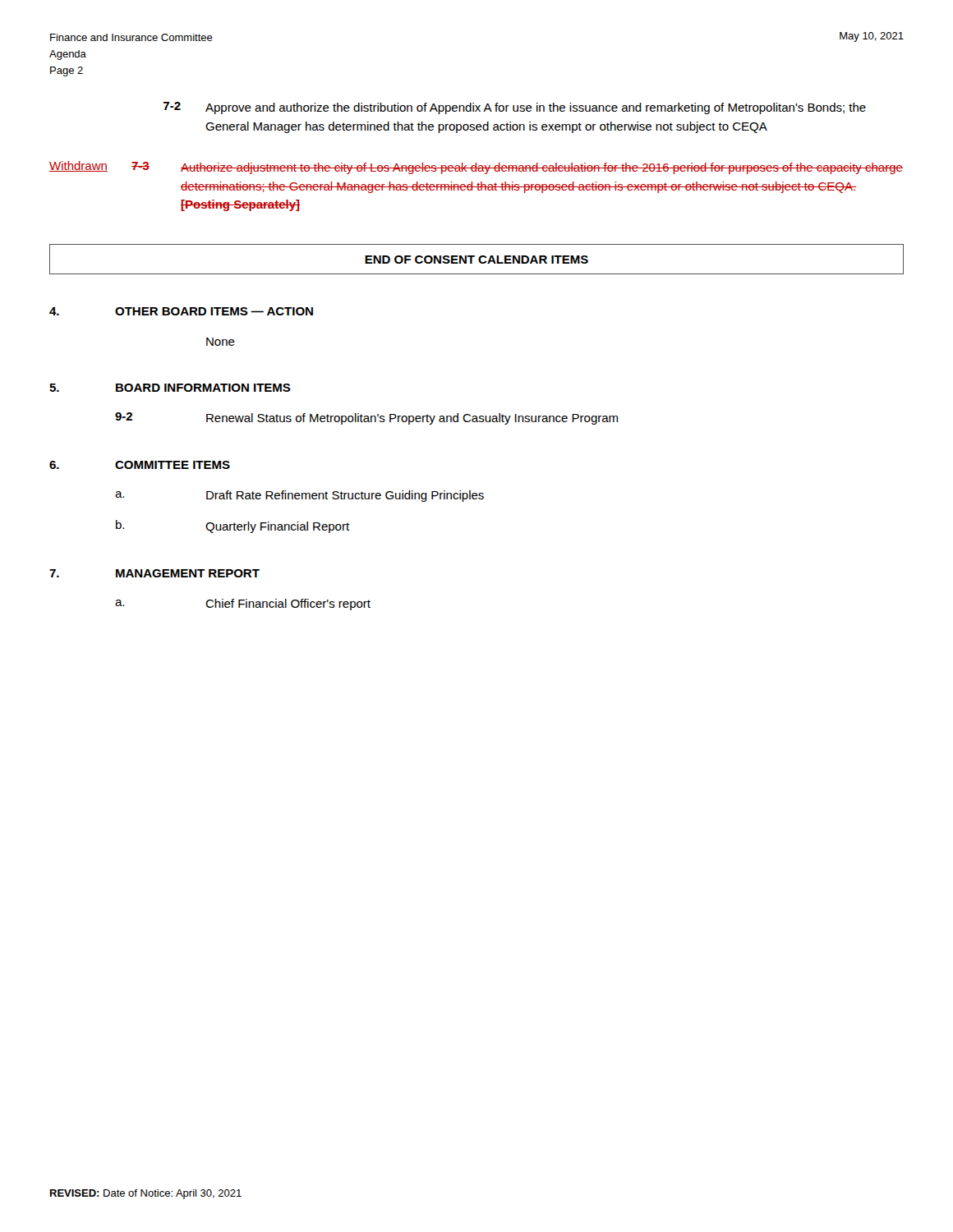Click on the block starting "5. BOARD INFORMATION ITEMS"

coord(170,387)
